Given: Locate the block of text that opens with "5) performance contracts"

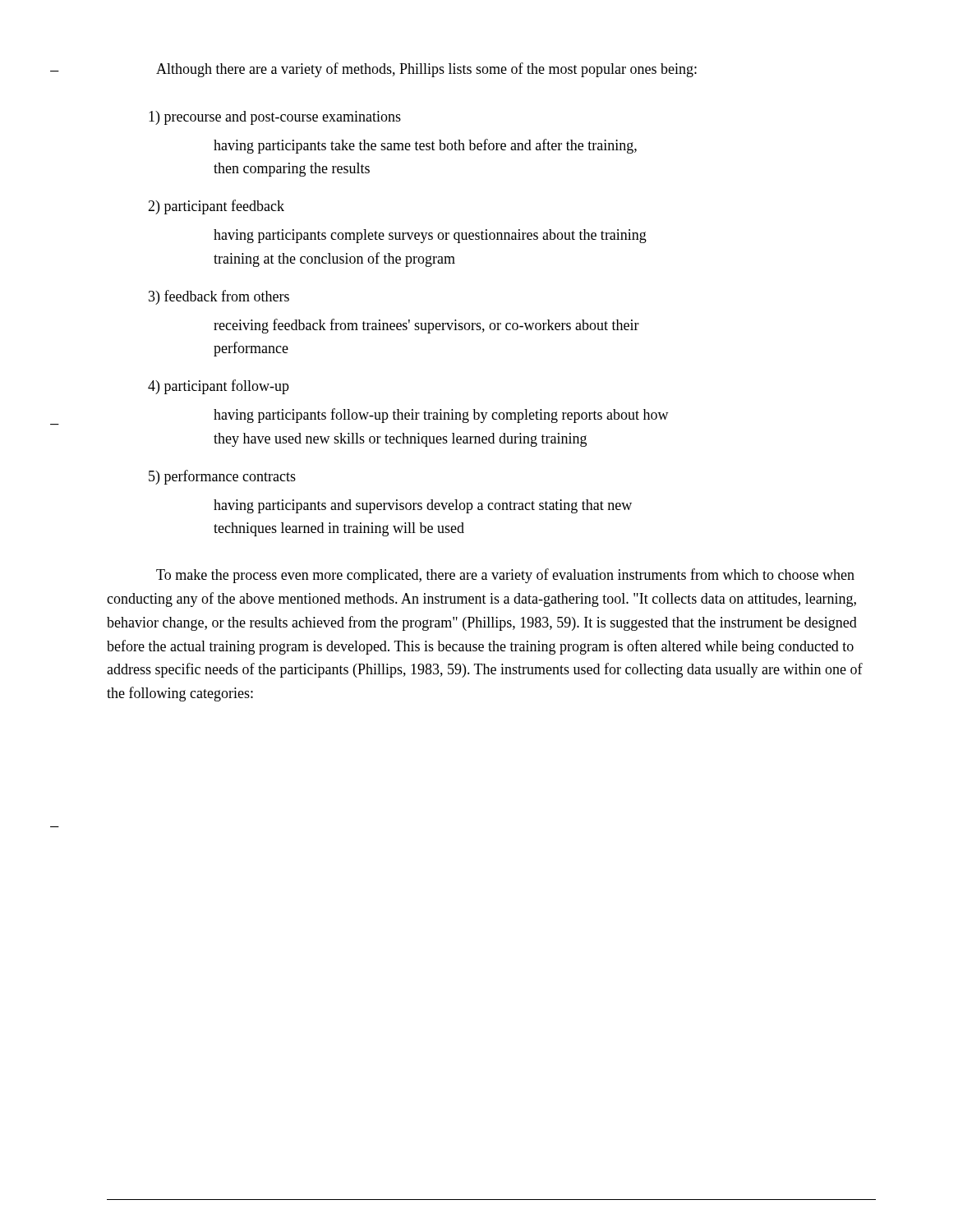Looking at the screenshot, I should [512, 503].
